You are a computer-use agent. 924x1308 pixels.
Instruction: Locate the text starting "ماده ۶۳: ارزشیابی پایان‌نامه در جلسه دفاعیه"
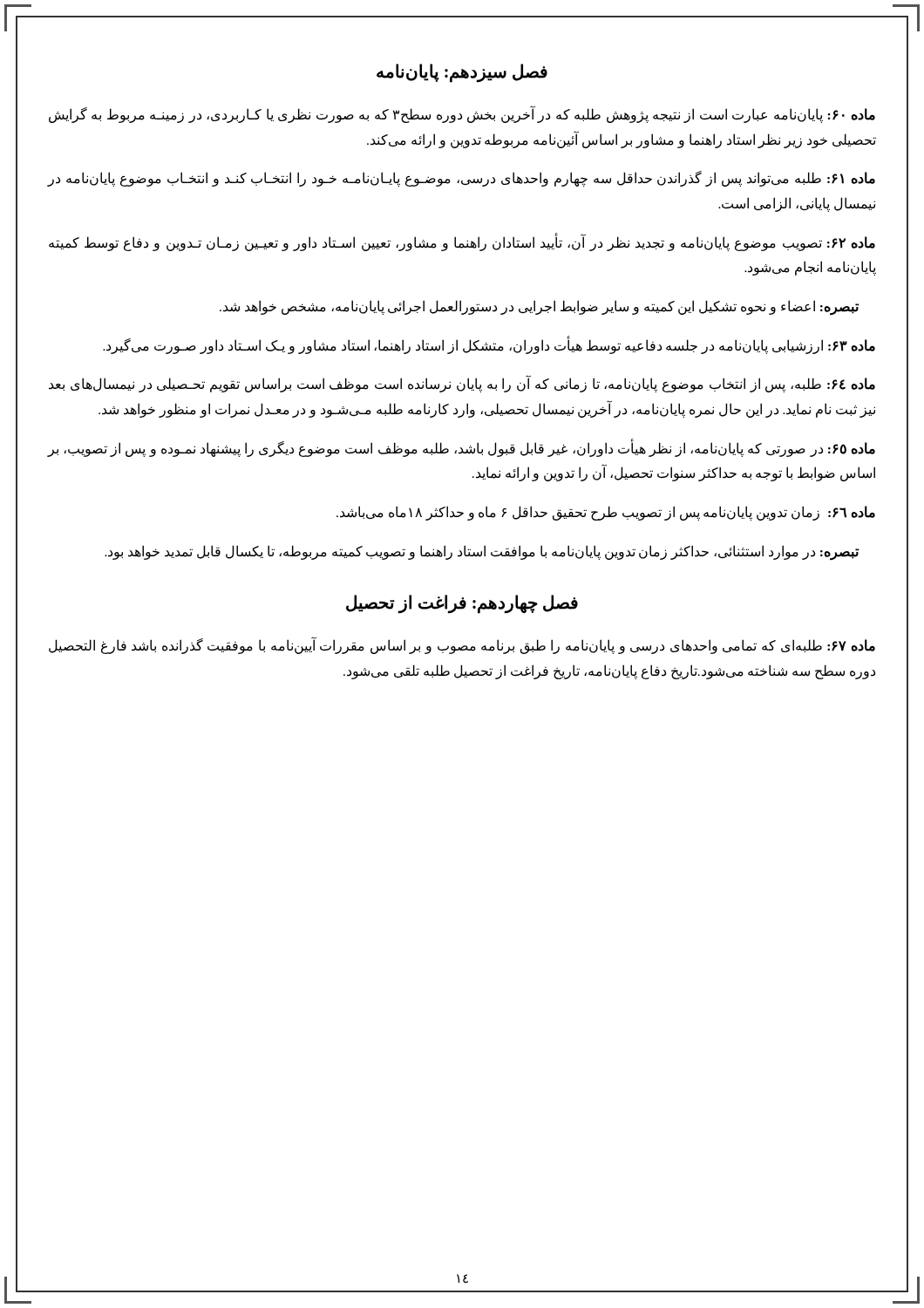(489, 346)
